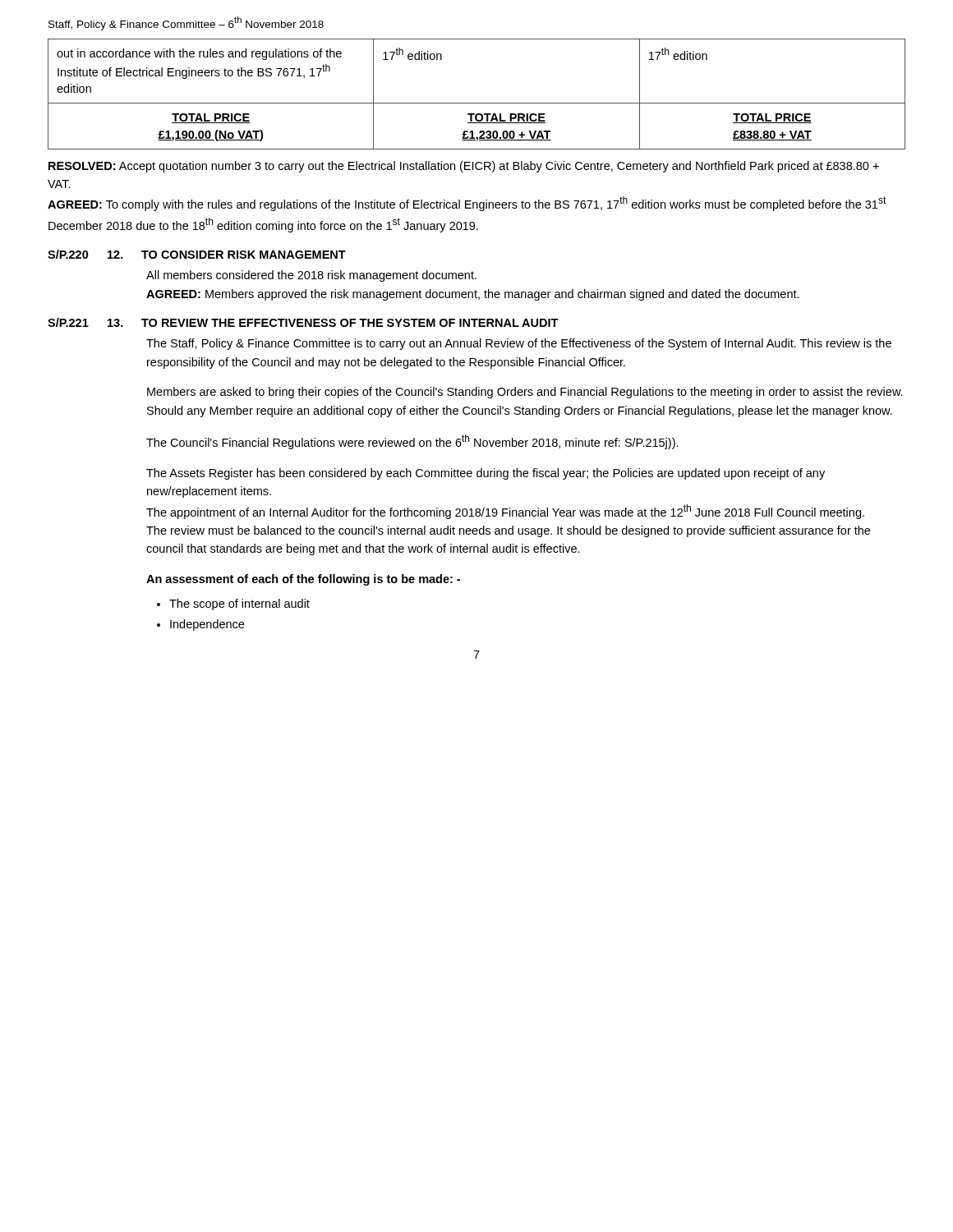Screen dimensions: 1232x953
Task: Navigate to the element starting "S/P.221 13. TO REVIEW THE EFFECTIVENESS OF"
Action: (x=303, y=323)
